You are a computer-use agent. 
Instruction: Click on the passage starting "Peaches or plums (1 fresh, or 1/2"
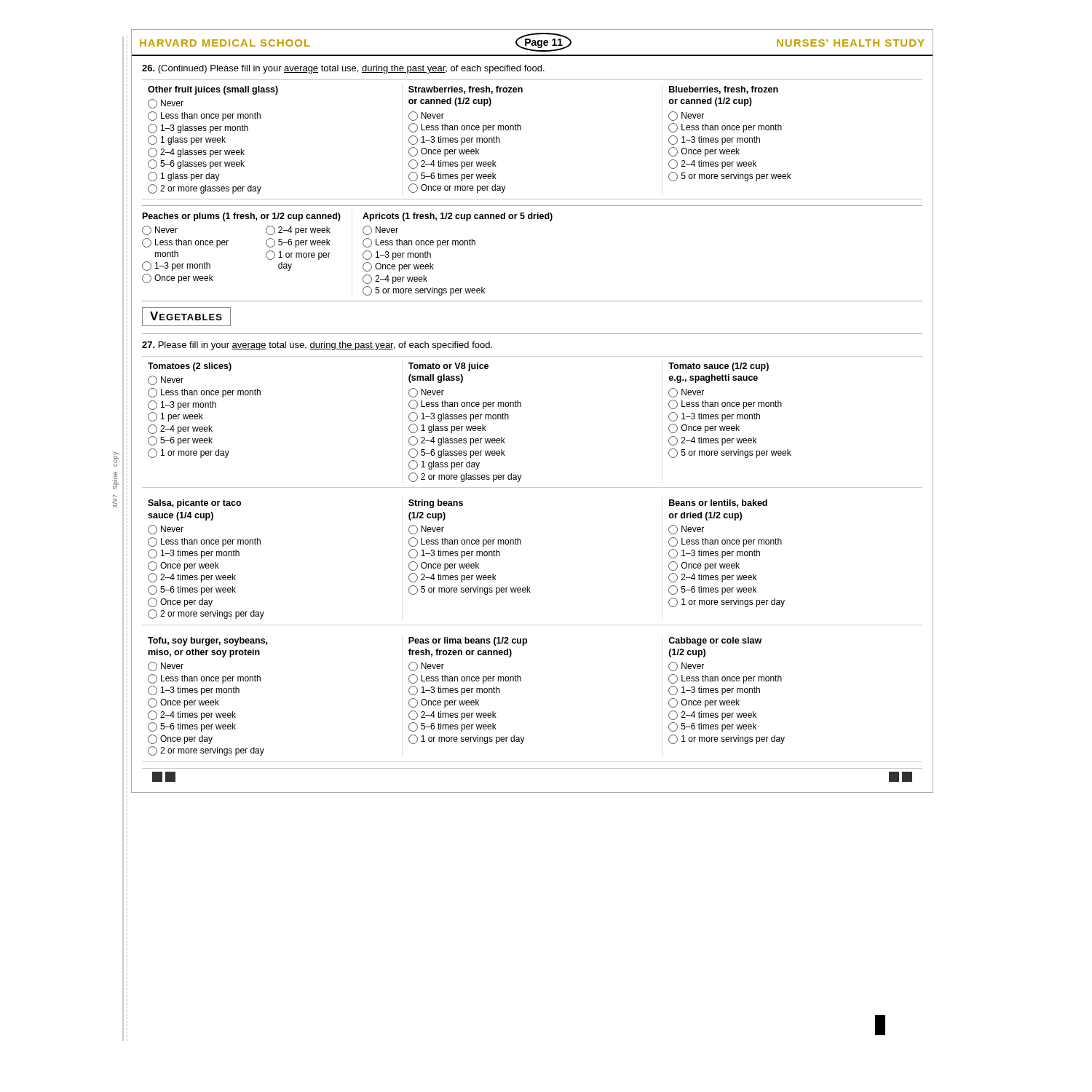(x=241, y=216)
